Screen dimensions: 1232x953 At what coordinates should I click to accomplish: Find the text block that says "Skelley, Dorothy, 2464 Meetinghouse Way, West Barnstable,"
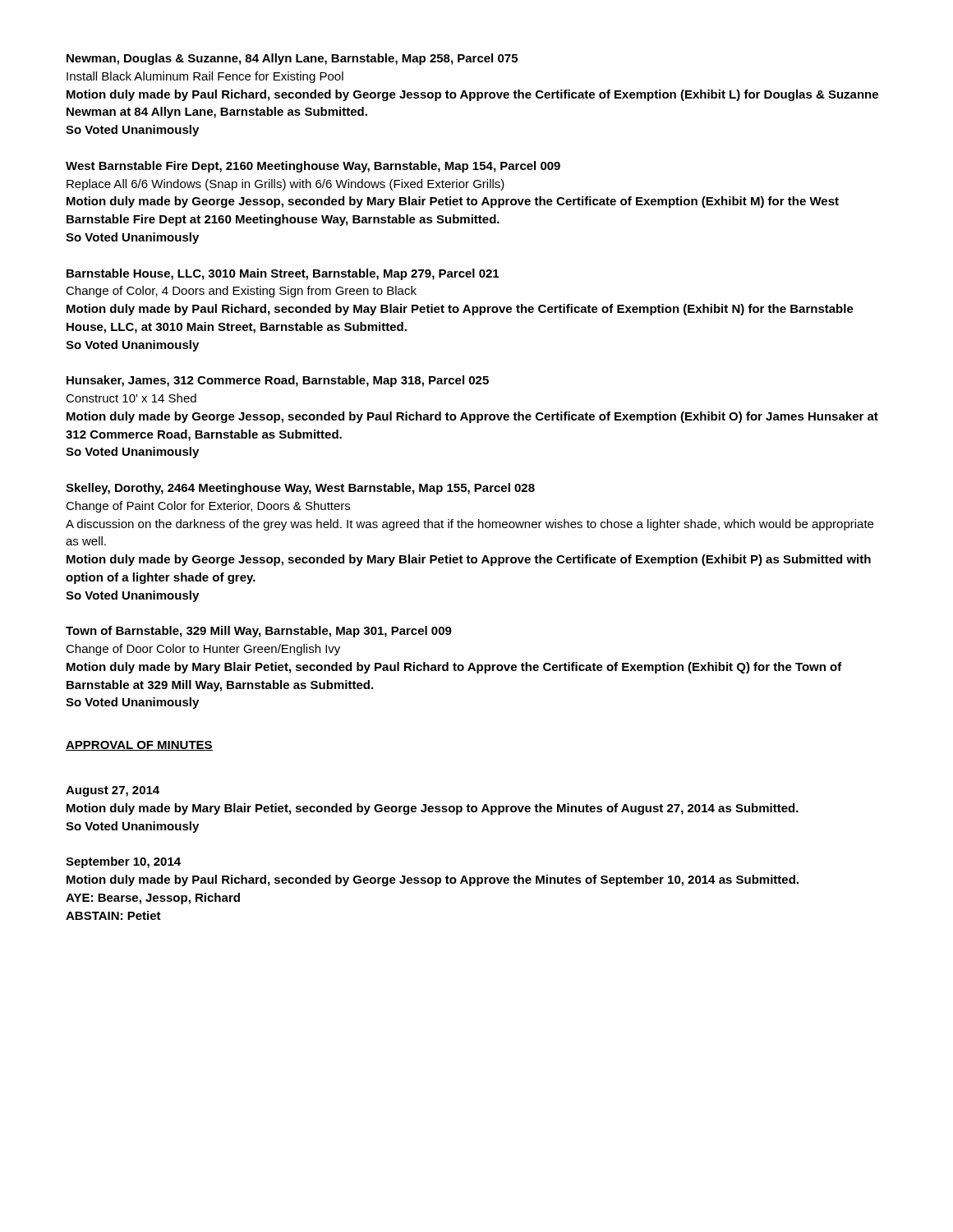point(300,489)
